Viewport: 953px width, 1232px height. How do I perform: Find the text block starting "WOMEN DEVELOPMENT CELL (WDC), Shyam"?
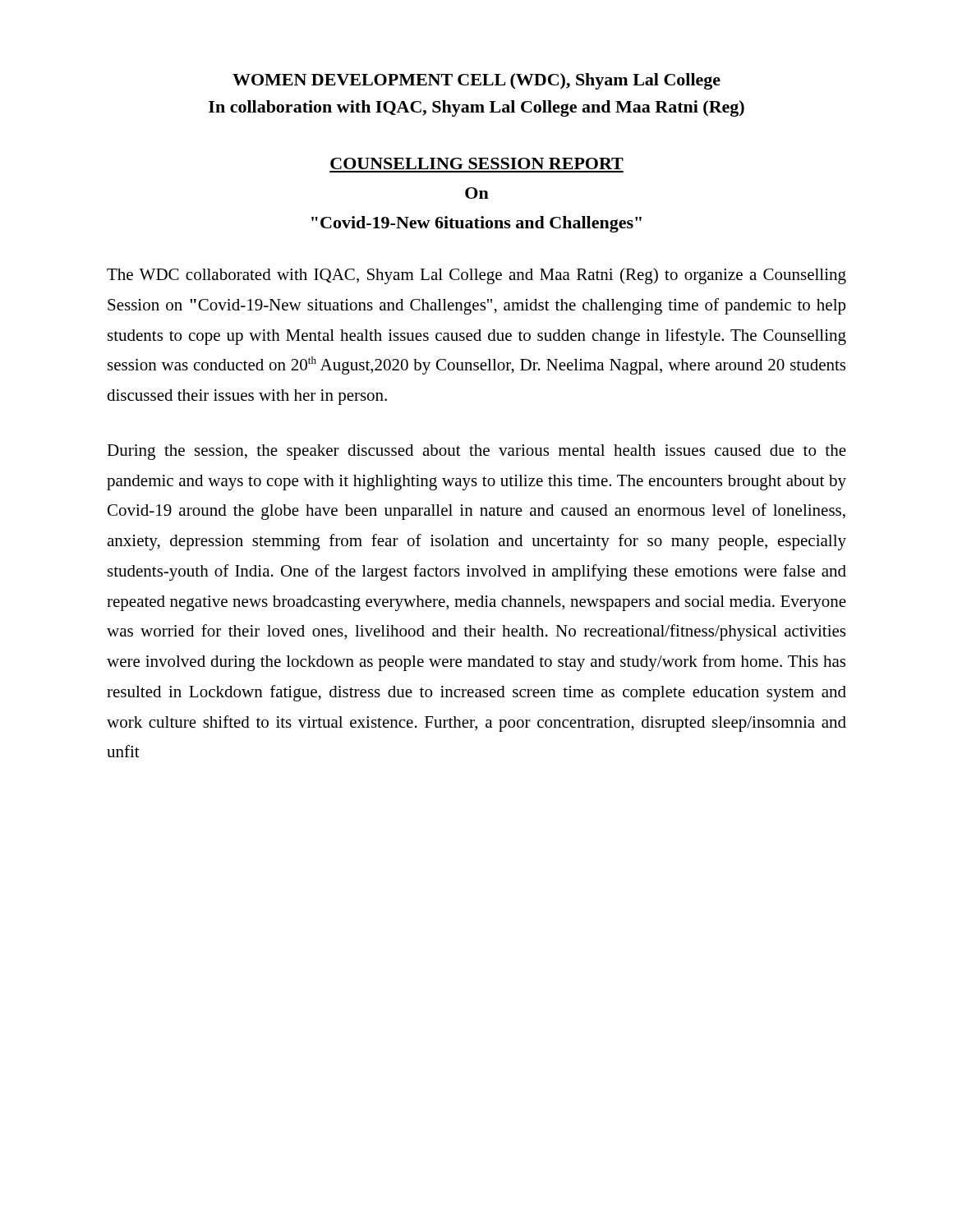(476, 93)
